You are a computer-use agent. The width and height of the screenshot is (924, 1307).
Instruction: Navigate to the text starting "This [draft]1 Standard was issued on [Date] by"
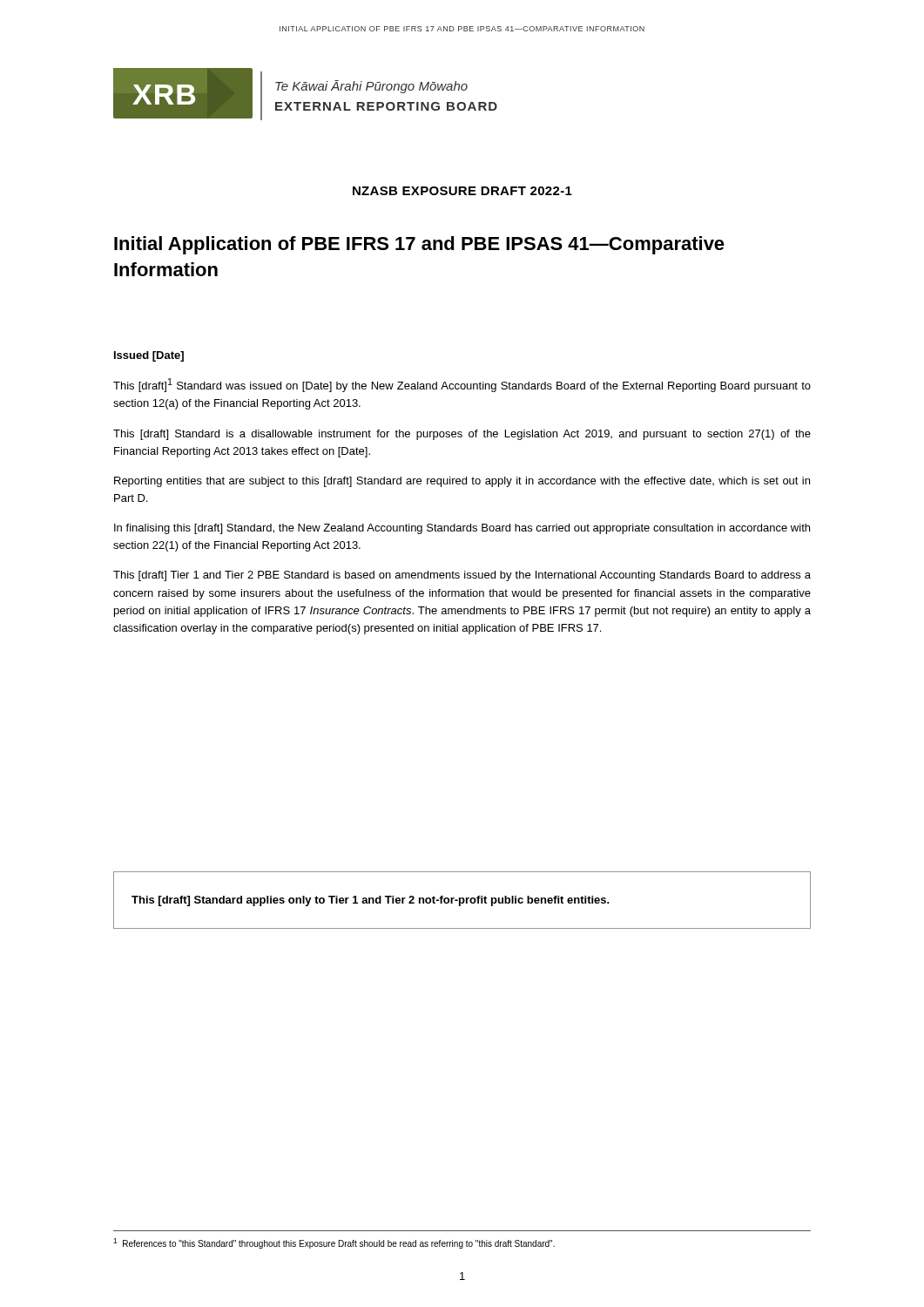tap(462, 385)
